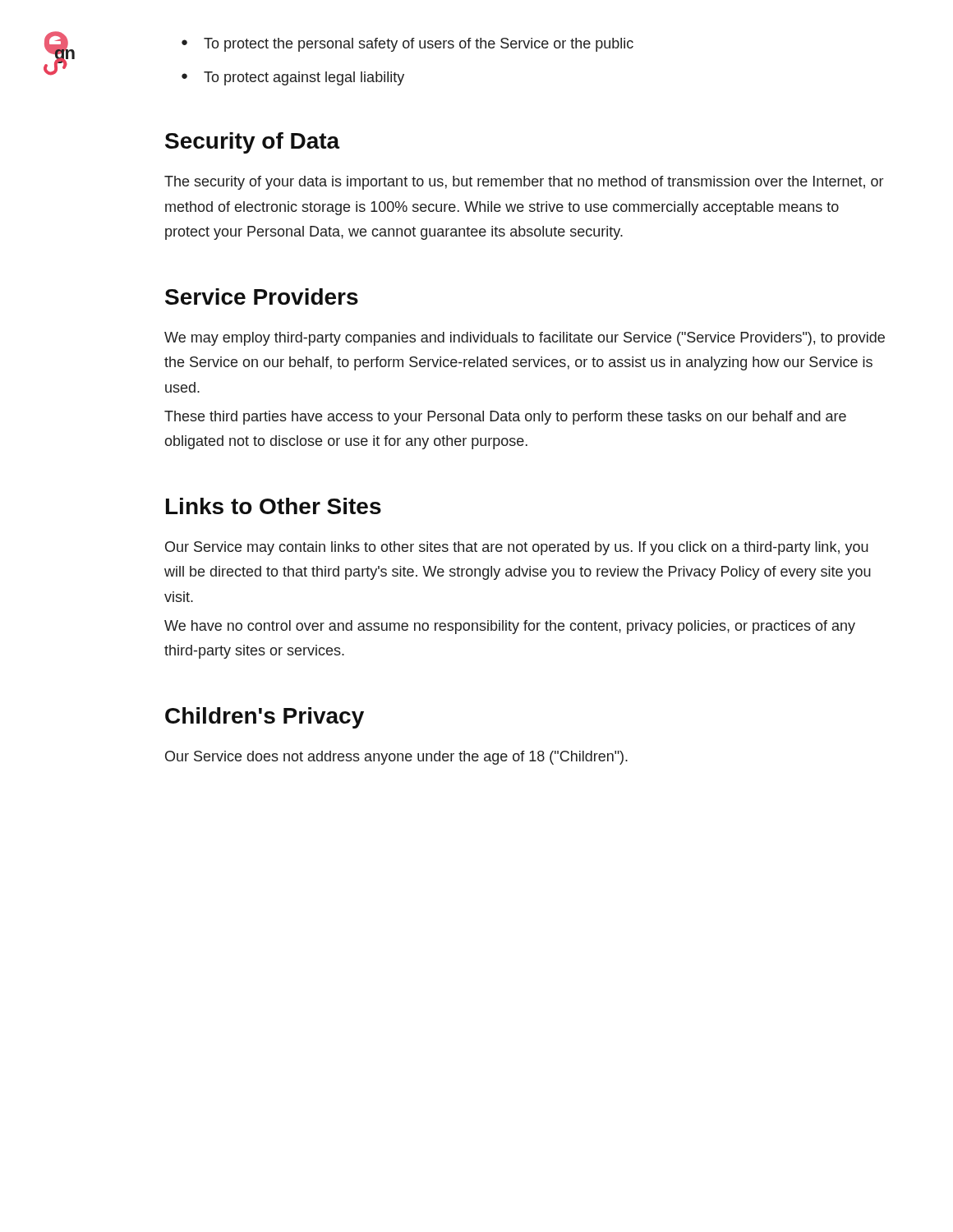The width and height of the screenshot is (953, 1232).
Task: Click where it says "Children's Privacy"
Action: coord(264,716)
